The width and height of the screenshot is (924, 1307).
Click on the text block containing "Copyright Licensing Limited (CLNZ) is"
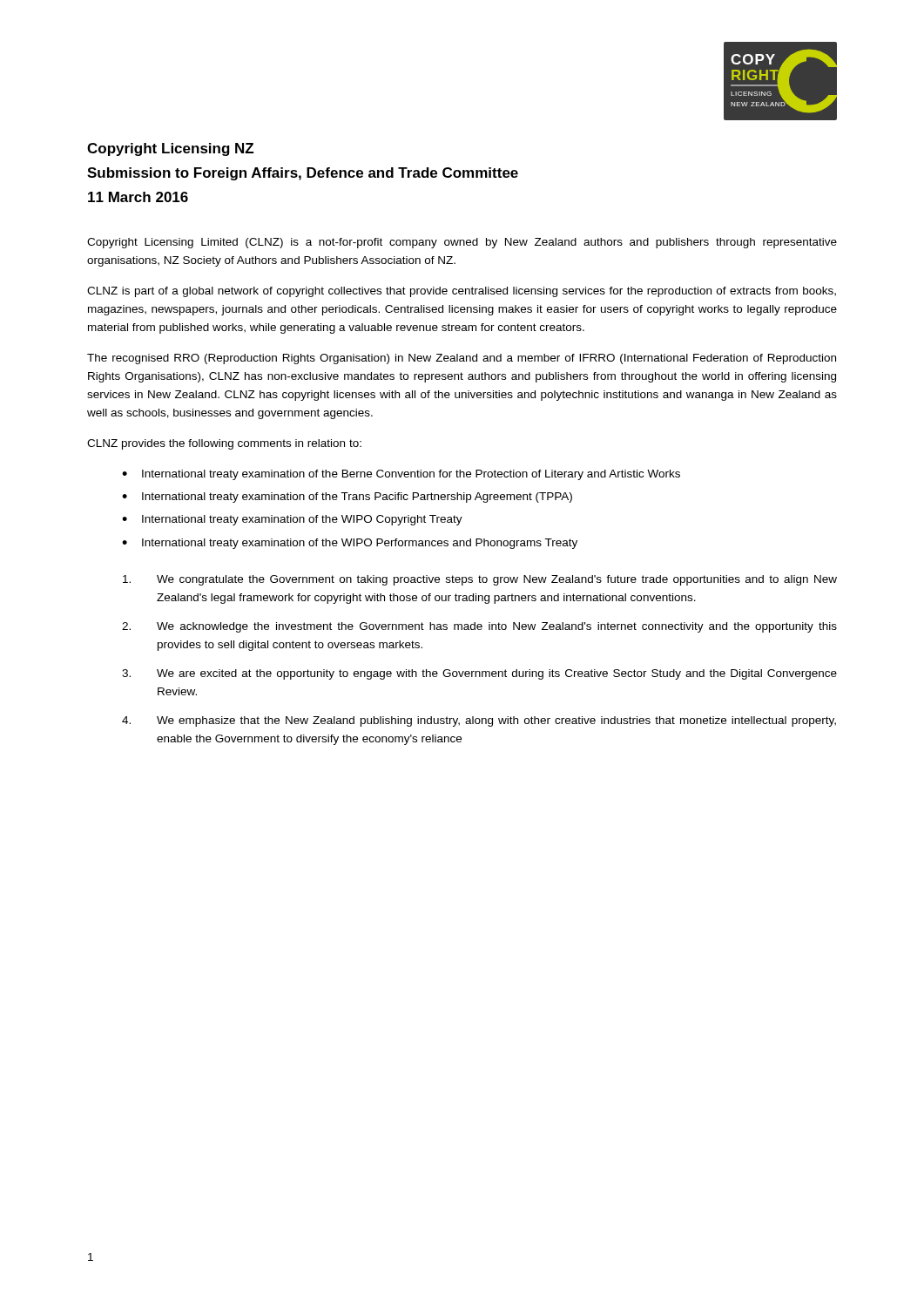click(462, 251)
